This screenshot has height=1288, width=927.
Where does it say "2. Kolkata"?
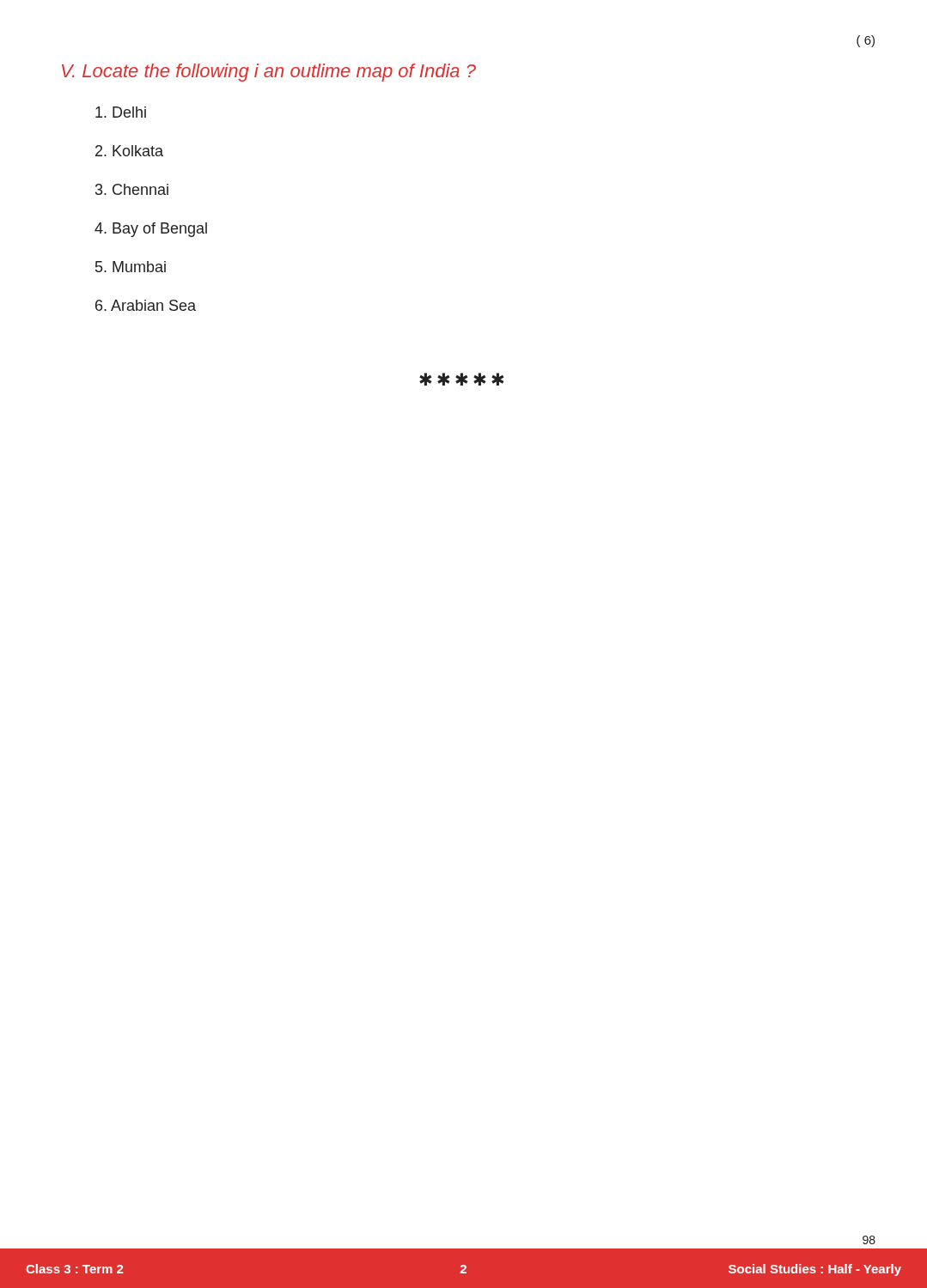129,151
